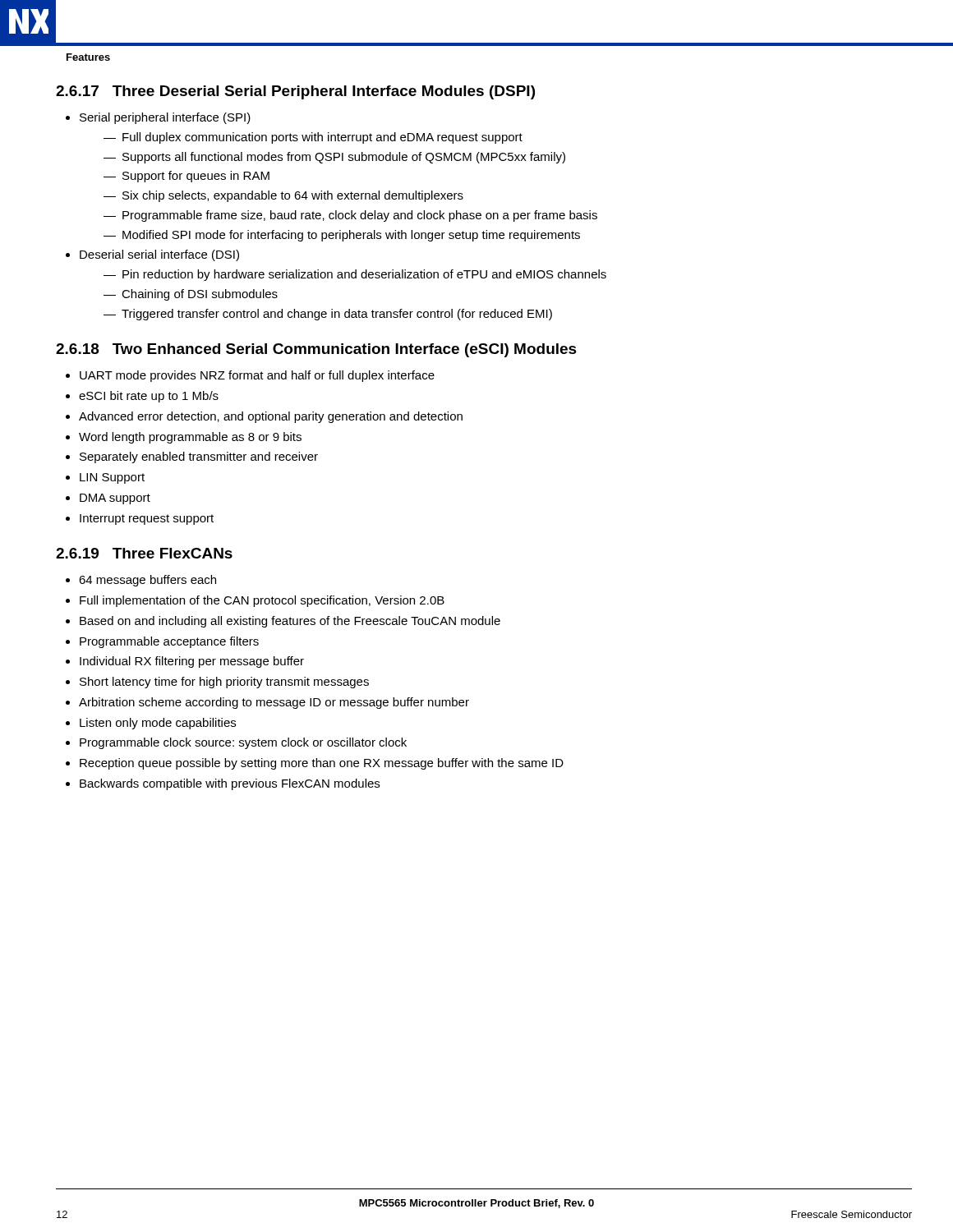Locate the block starting "2.6.18 Two Enhanced Serial Communication Interface (eSCI)"
The height and width of the screenshot is (1232, 953).
316,349
